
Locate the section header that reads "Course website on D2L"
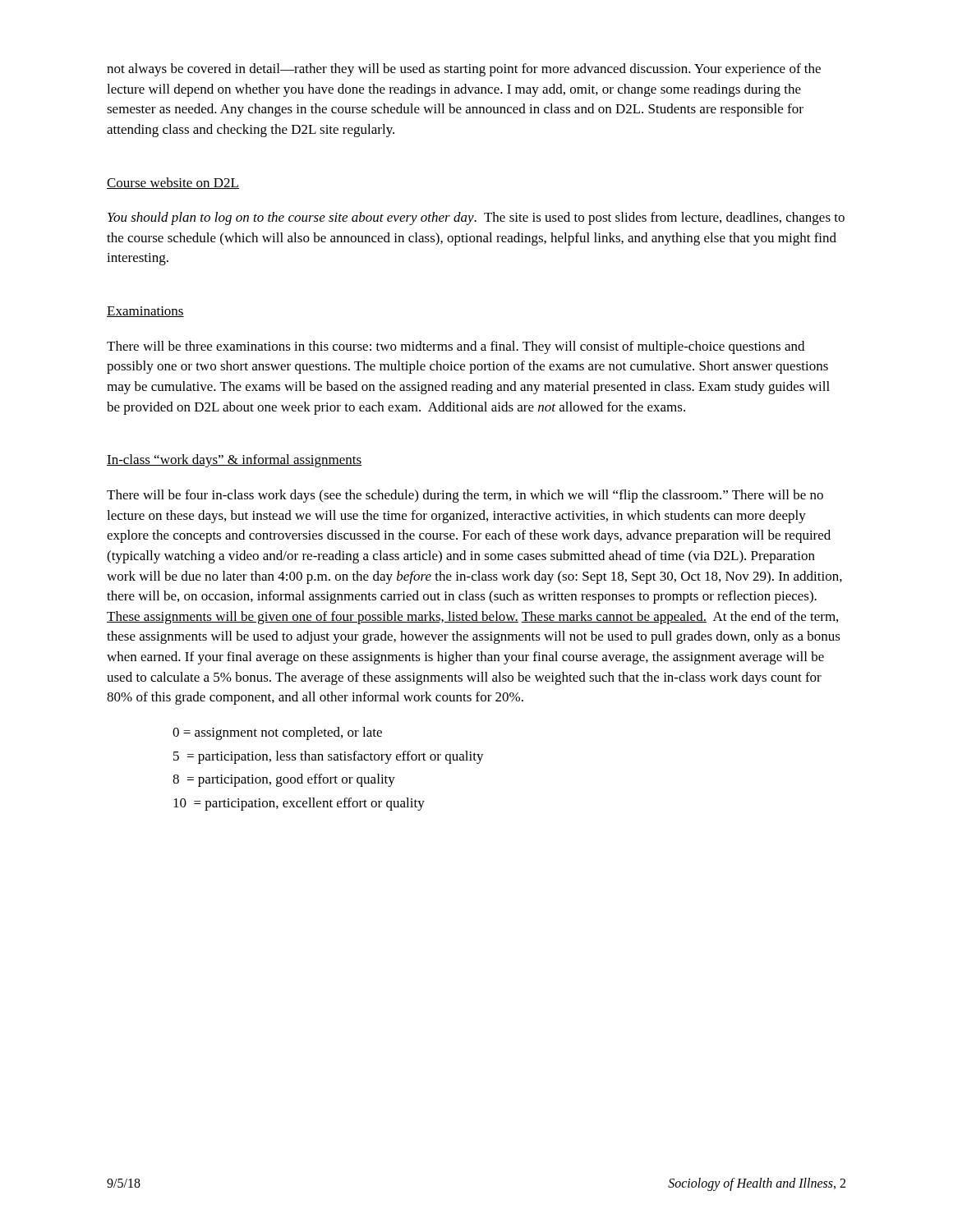[x=173, y=182]
